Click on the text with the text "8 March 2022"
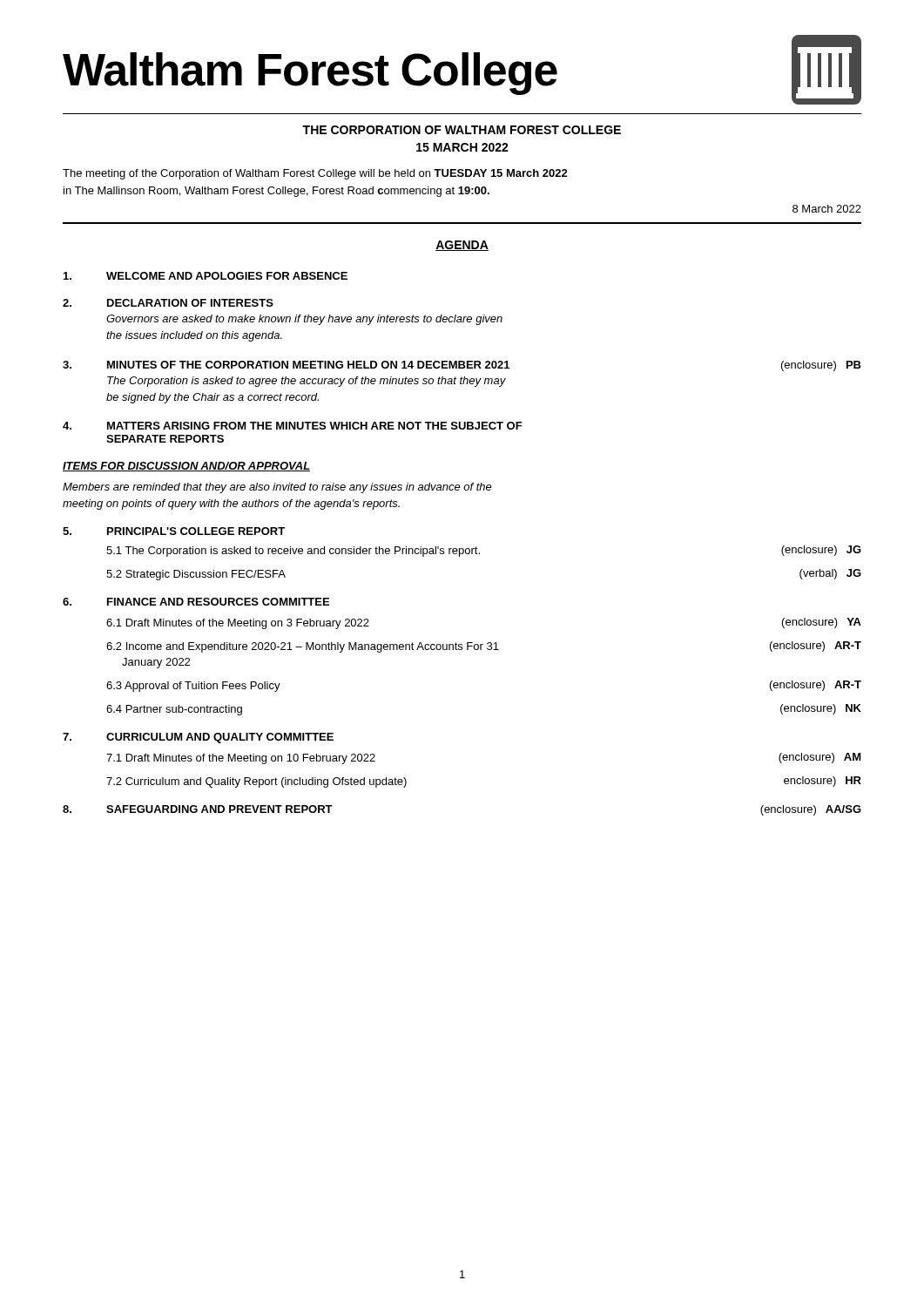This screenshot has height=1307, width=924. (x=827, y=209)
